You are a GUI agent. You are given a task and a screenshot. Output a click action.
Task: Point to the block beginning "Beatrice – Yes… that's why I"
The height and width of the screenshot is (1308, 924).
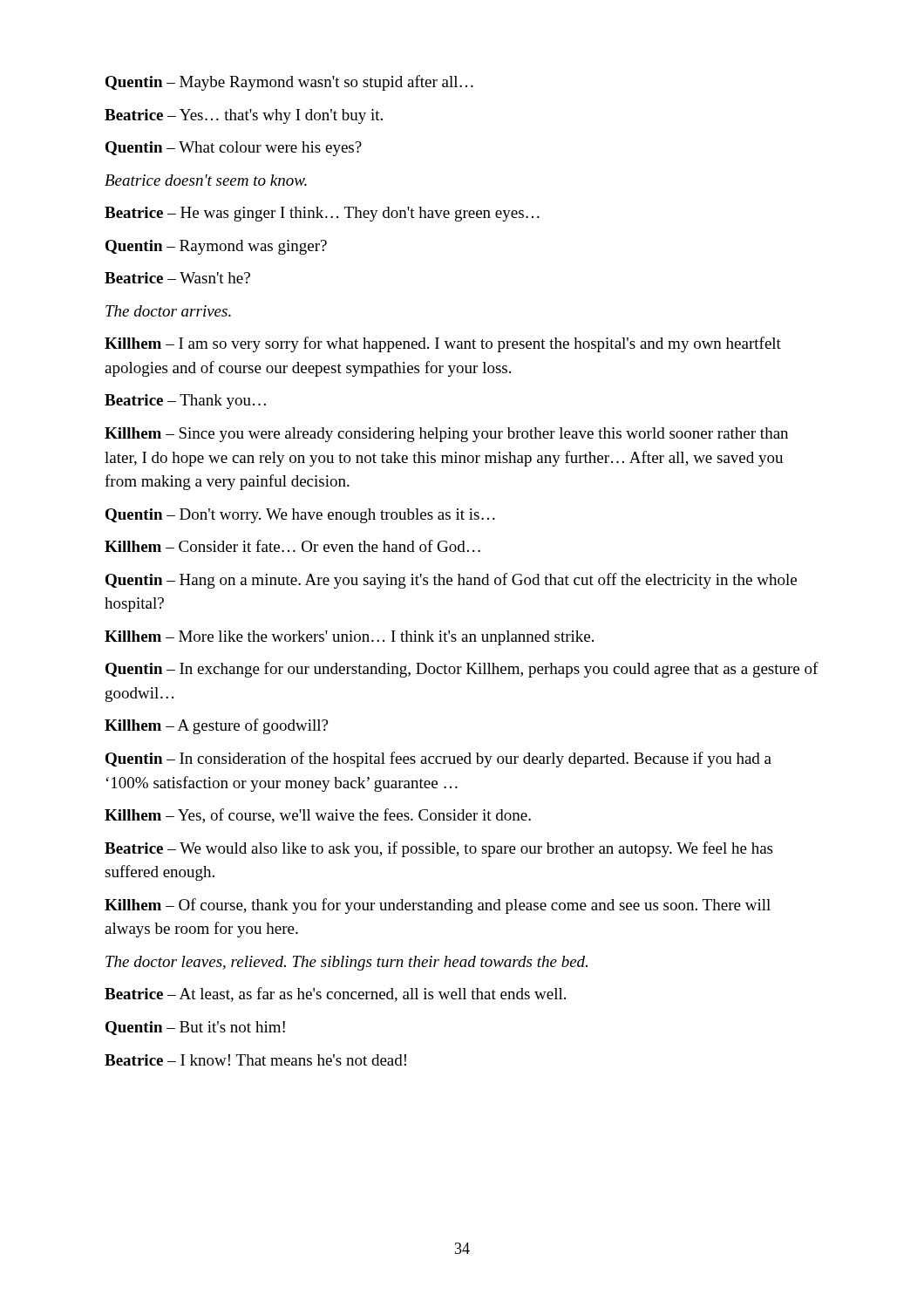click(x=244, y=114)
